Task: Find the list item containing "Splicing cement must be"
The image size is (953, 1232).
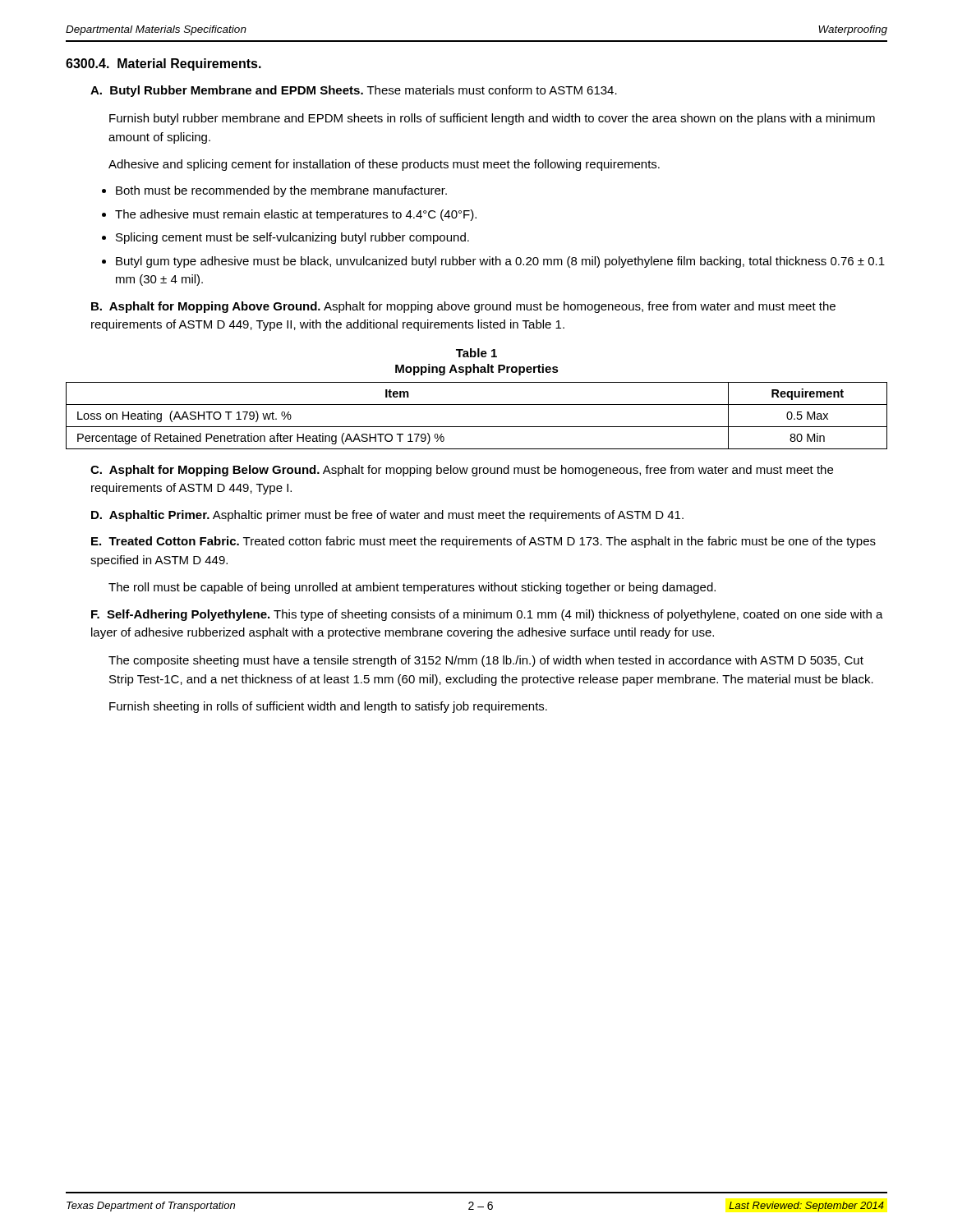Action: click(292, 237)
